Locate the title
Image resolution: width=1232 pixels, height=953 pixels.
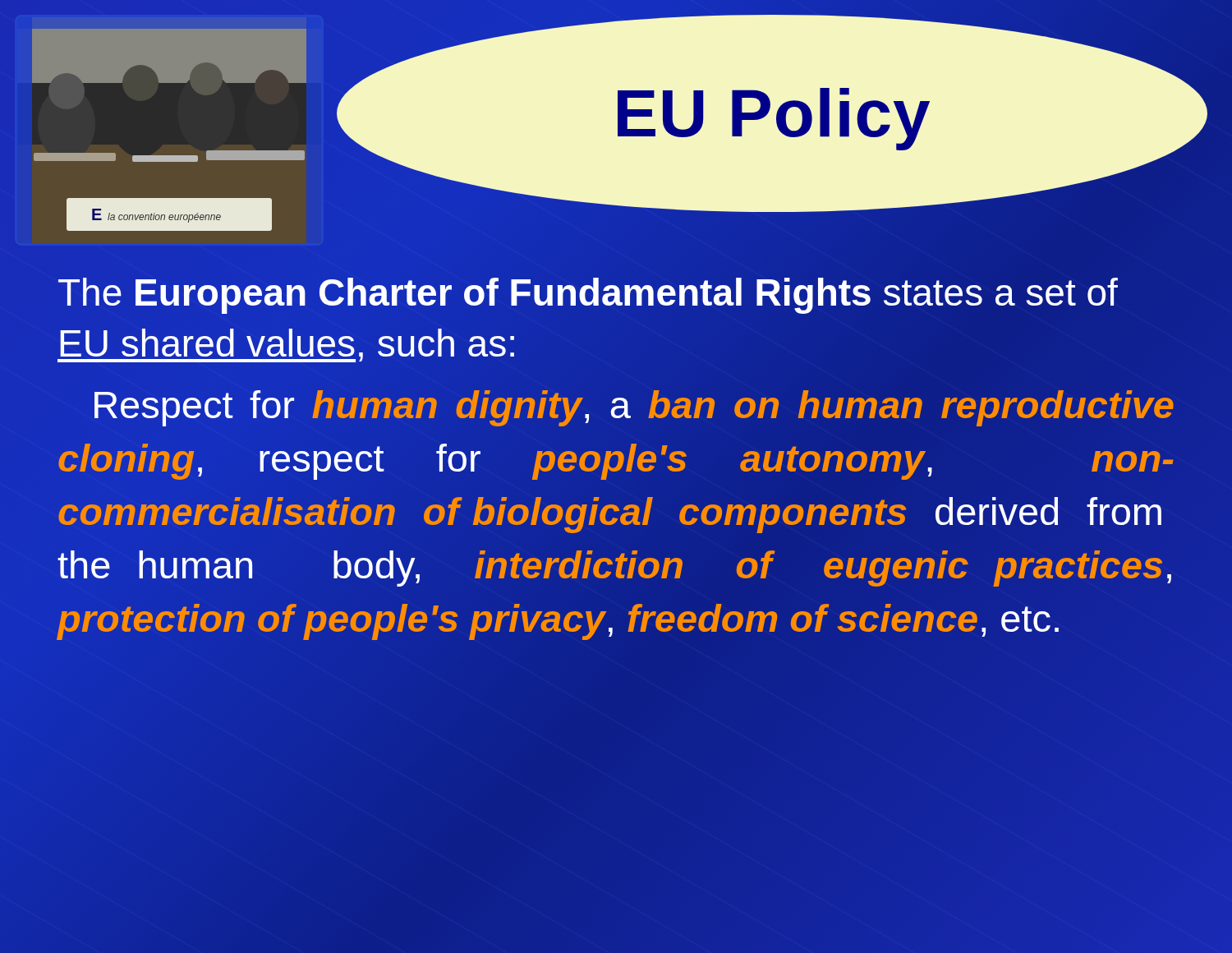coord(772,113)
